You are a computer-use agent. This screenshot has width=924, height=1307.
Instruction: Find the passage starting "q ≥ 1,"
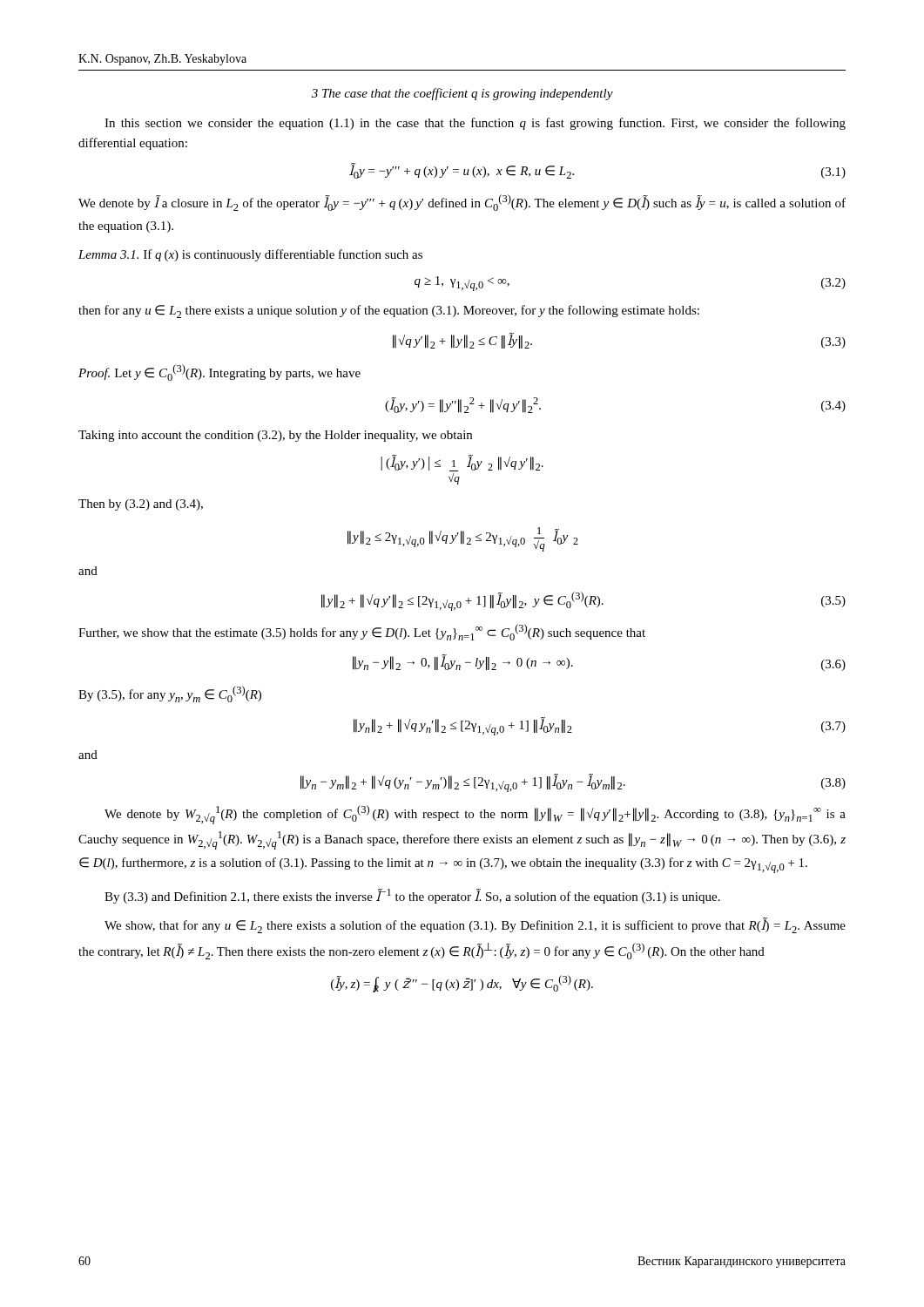(462, 283)
